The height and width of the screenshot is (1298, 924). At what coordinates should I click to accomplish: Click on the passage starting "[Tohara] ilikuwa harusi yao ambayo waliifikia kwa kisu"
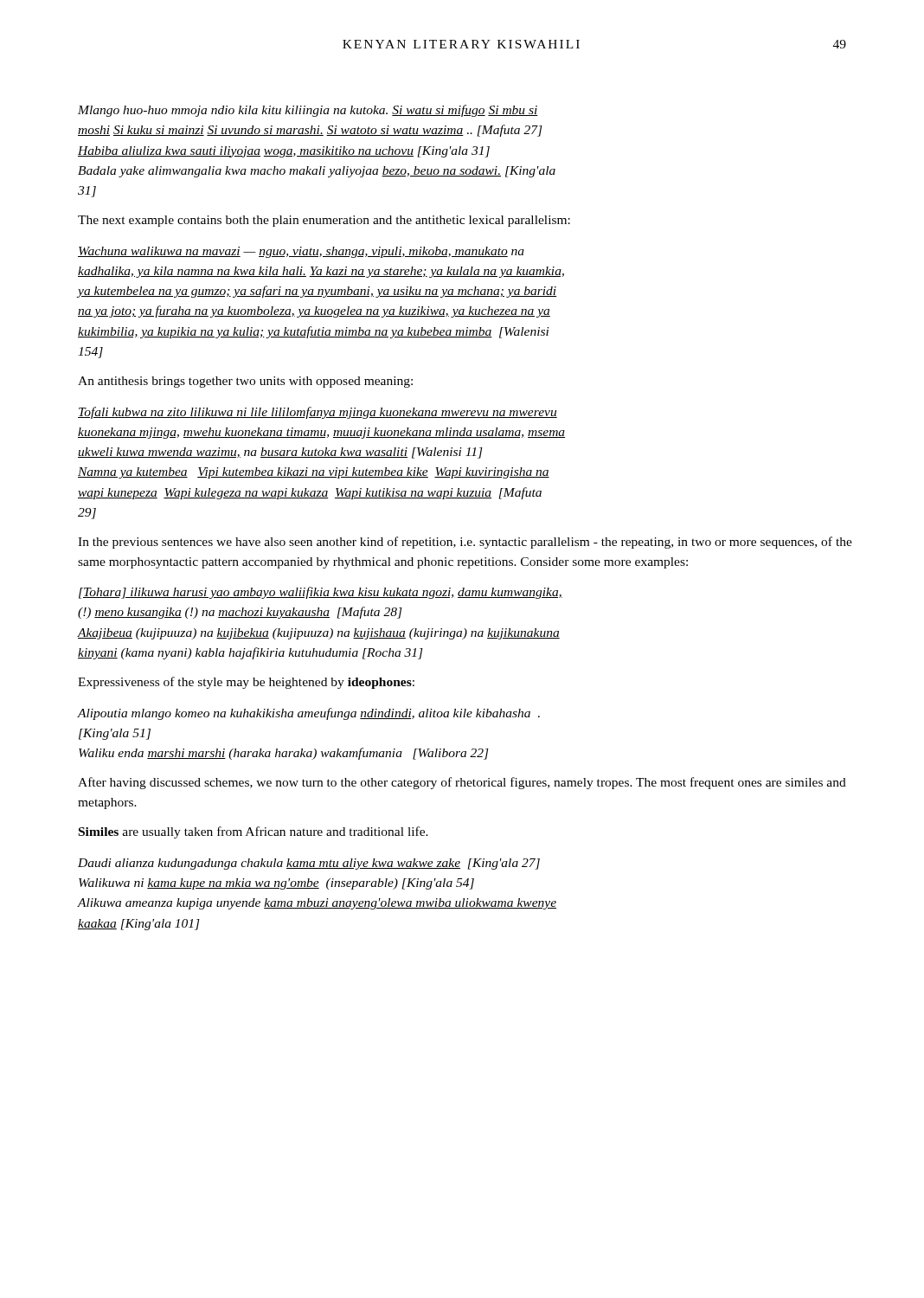(466, 622)
